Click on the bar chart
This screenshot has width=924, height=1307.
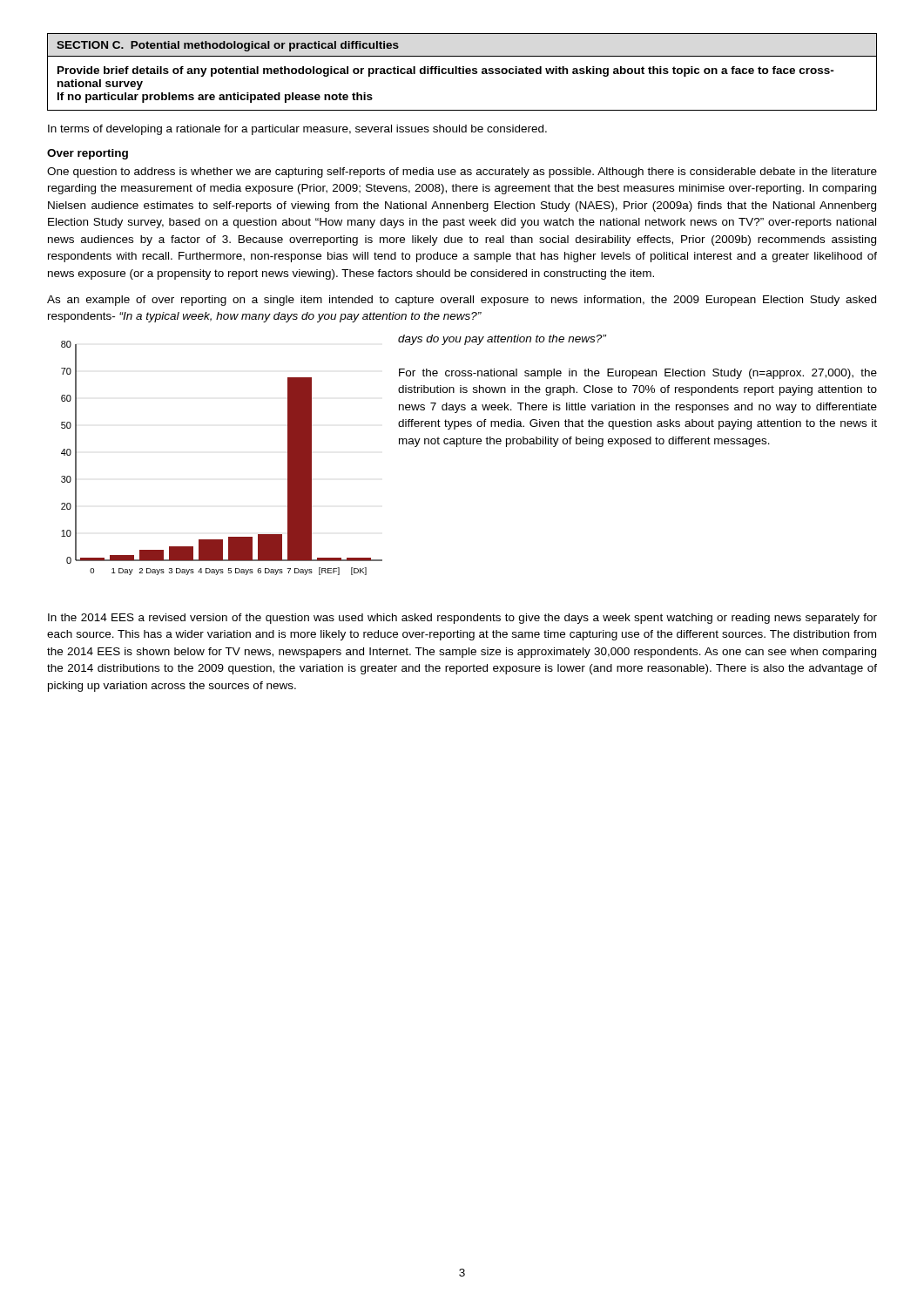point(217,465)
